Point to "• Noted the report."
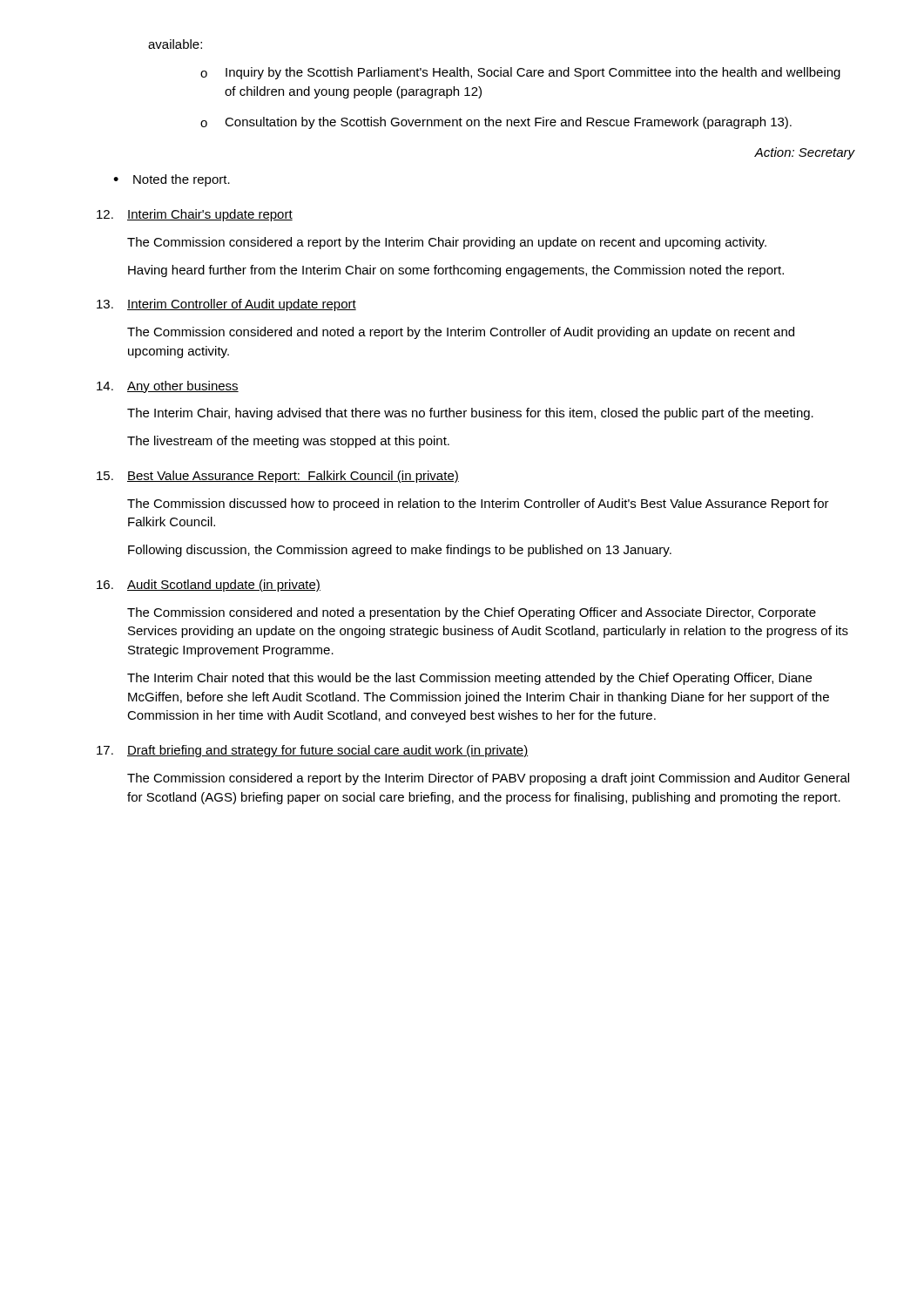This screenshot has width=924, height=1307. [x=172, y=180]
